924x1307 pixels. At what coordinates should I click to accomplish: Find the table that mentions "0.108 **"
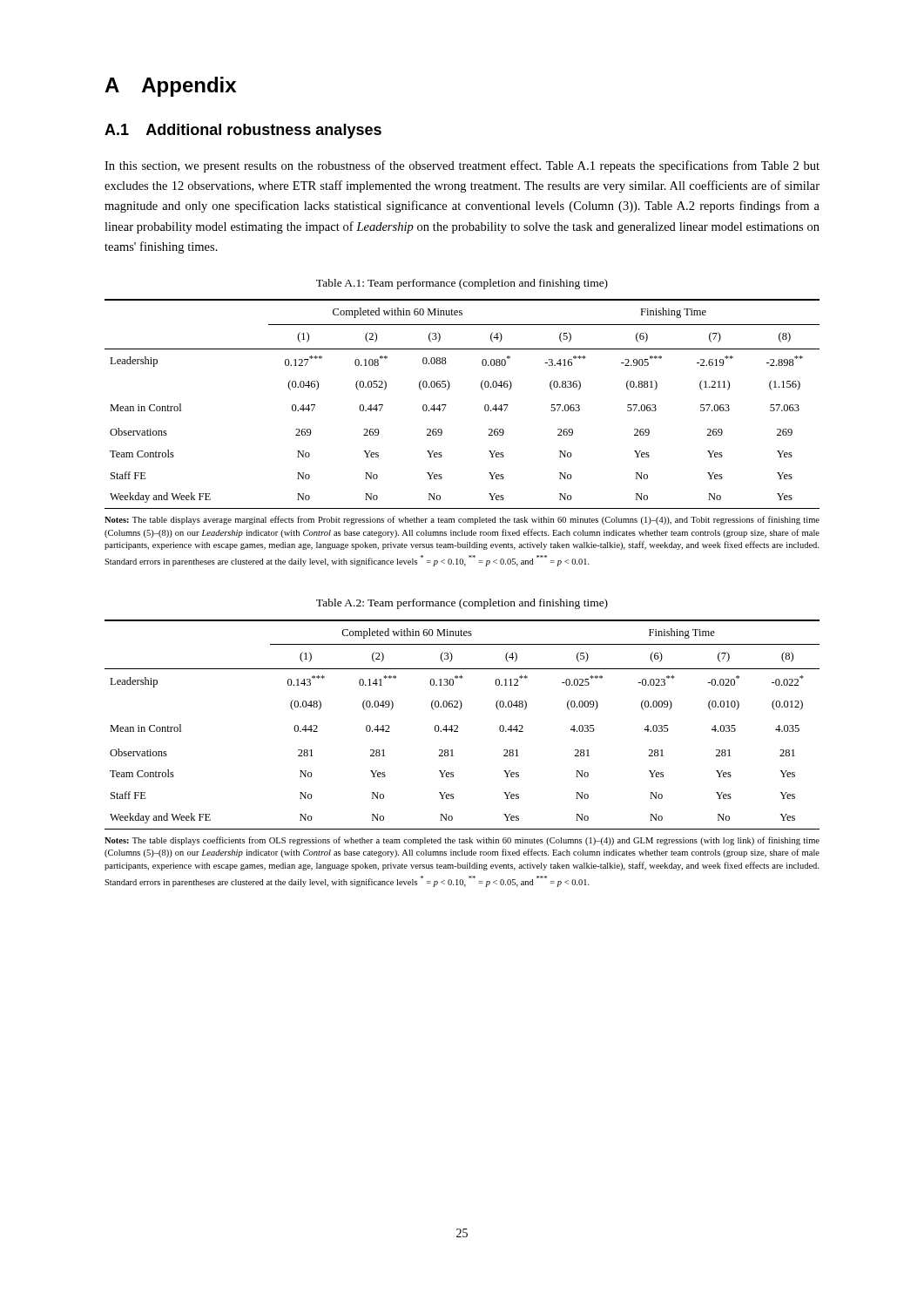pyautogui.click(x=462, y=404)
